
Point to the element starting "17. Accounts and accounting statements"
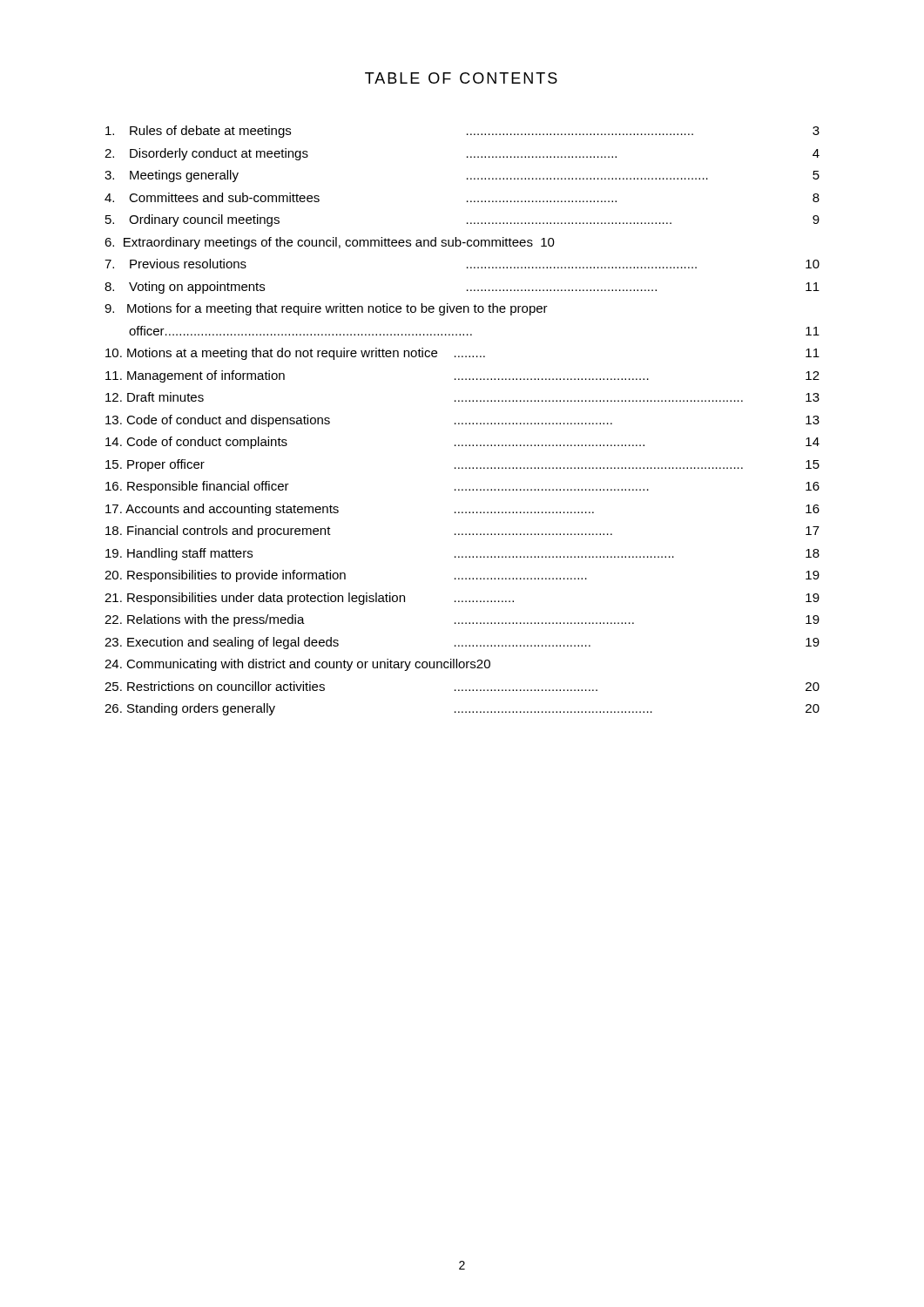[462, 508]
